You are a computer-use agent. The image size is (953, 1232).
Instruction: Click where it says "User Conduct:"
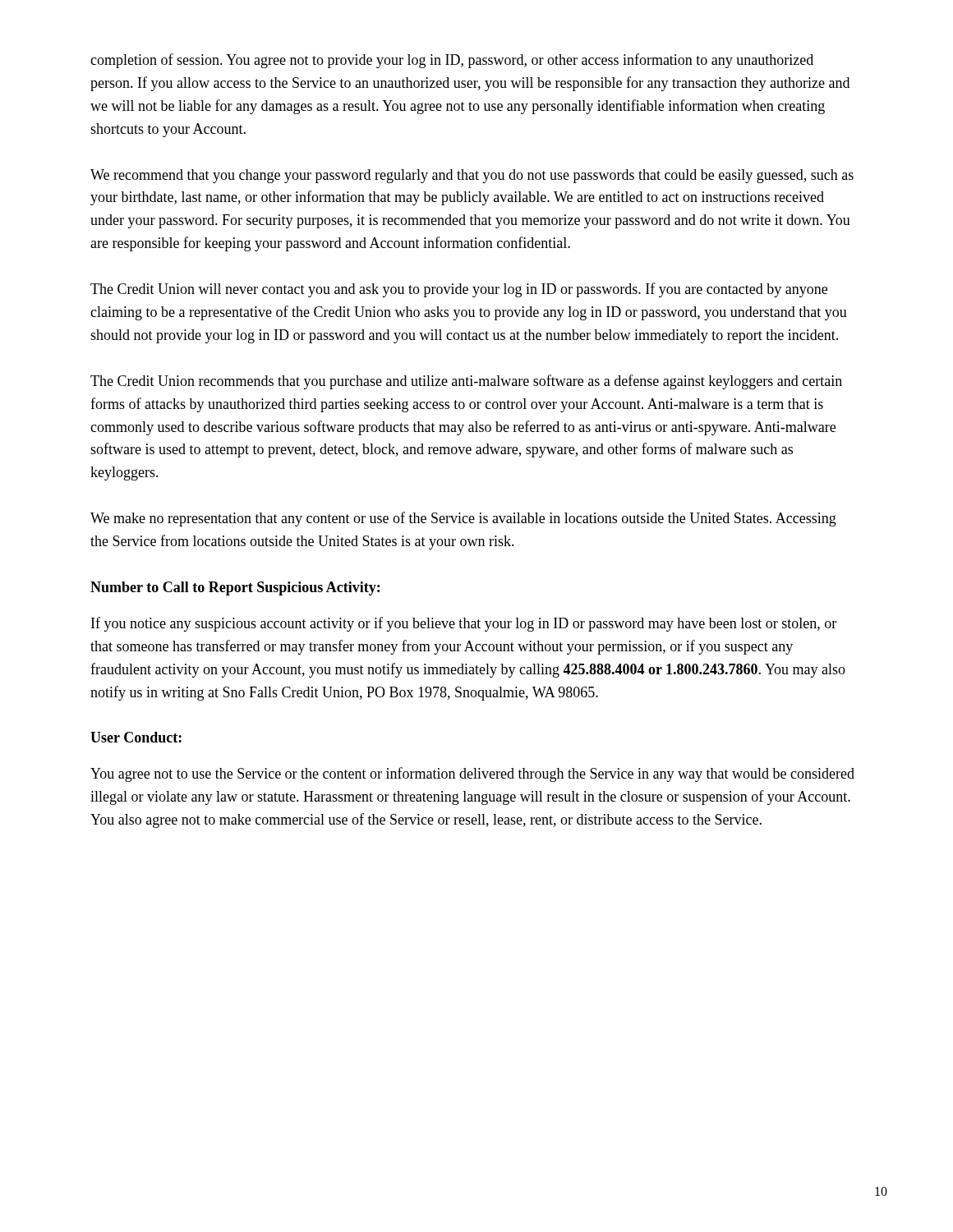coord(136,738)
